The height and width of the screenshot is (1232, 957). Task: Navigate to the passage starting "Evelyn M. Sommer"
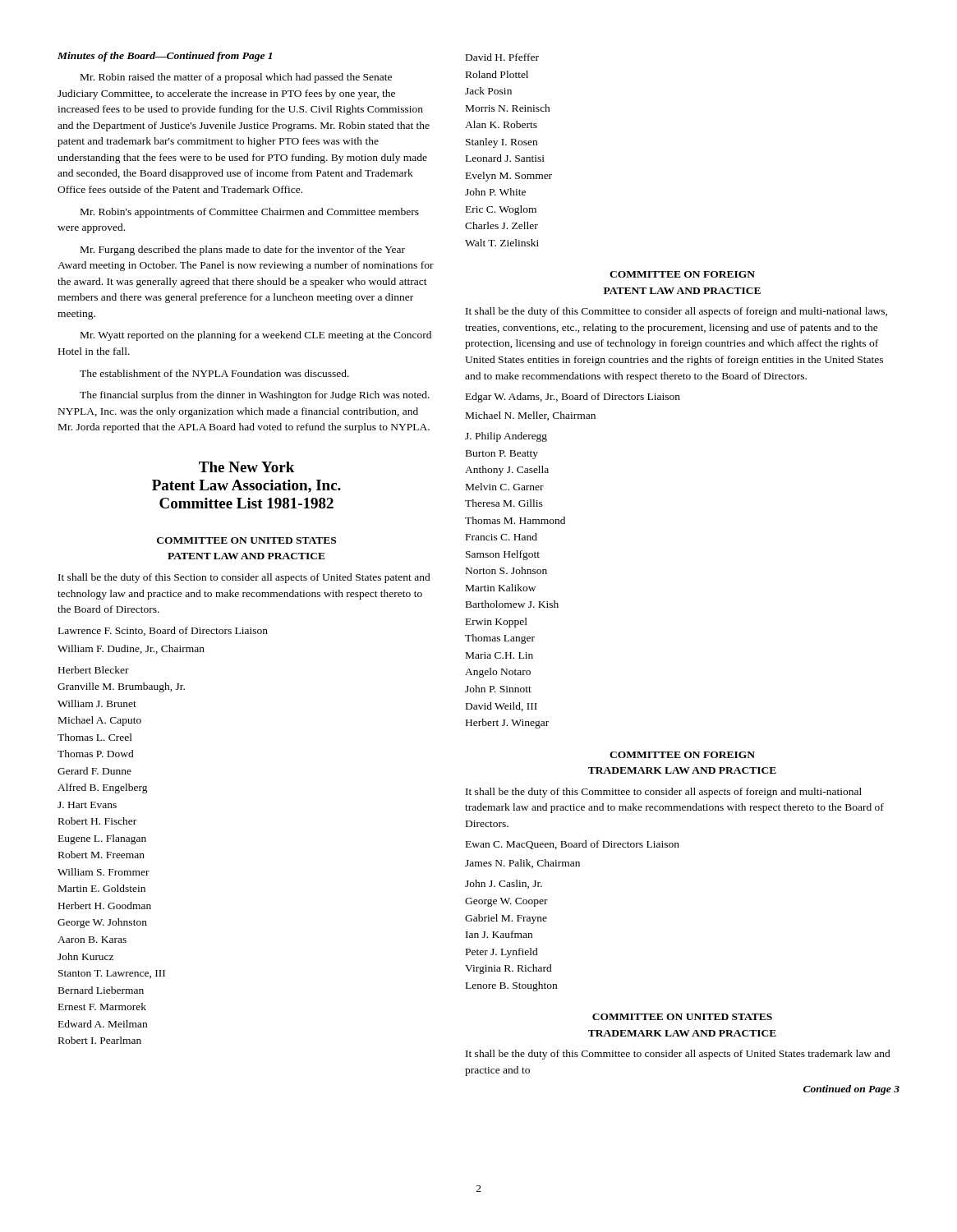point(509,175)
